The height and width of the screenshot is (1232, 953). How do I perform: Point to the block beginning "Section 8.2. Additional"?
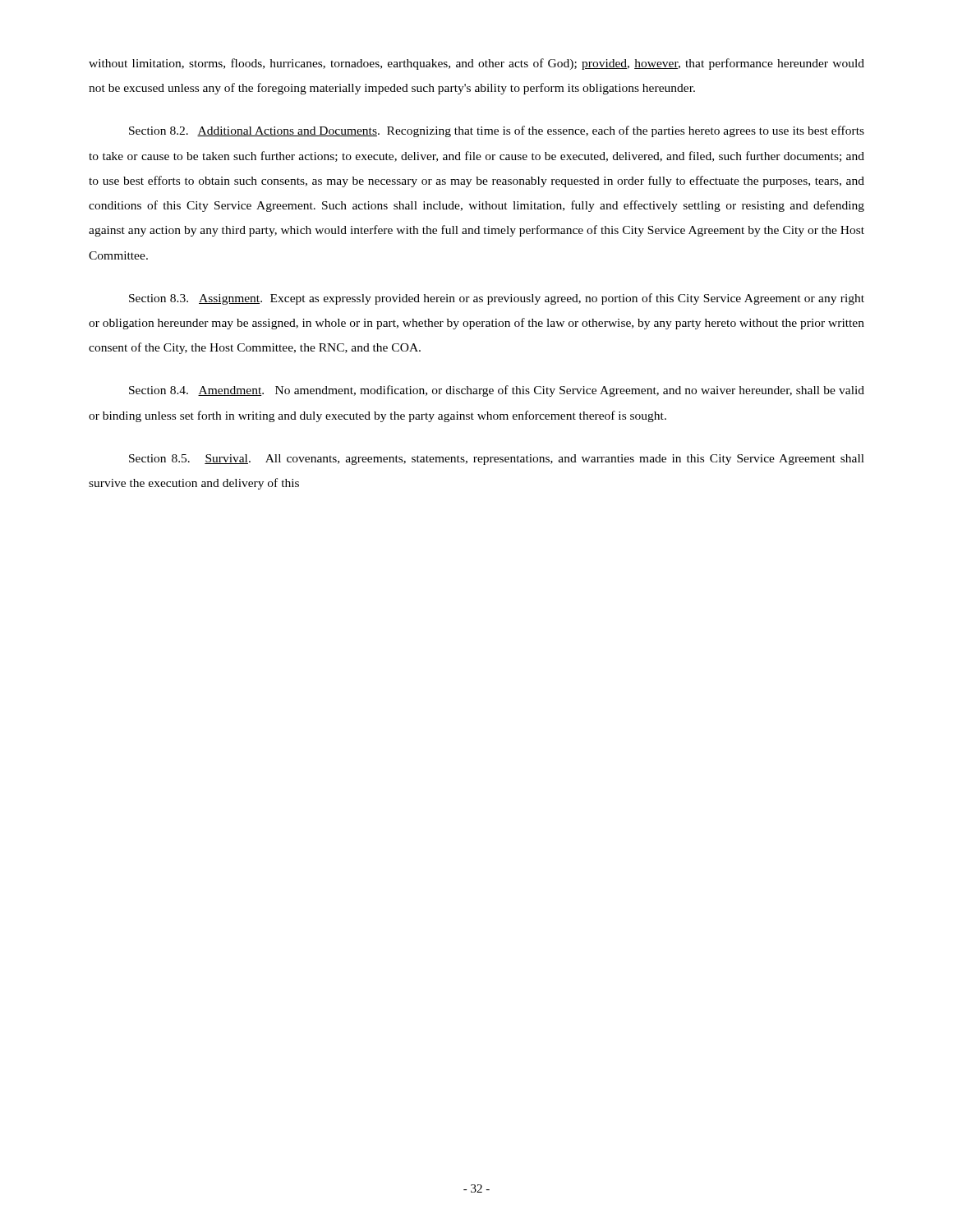tap(476, 193)
